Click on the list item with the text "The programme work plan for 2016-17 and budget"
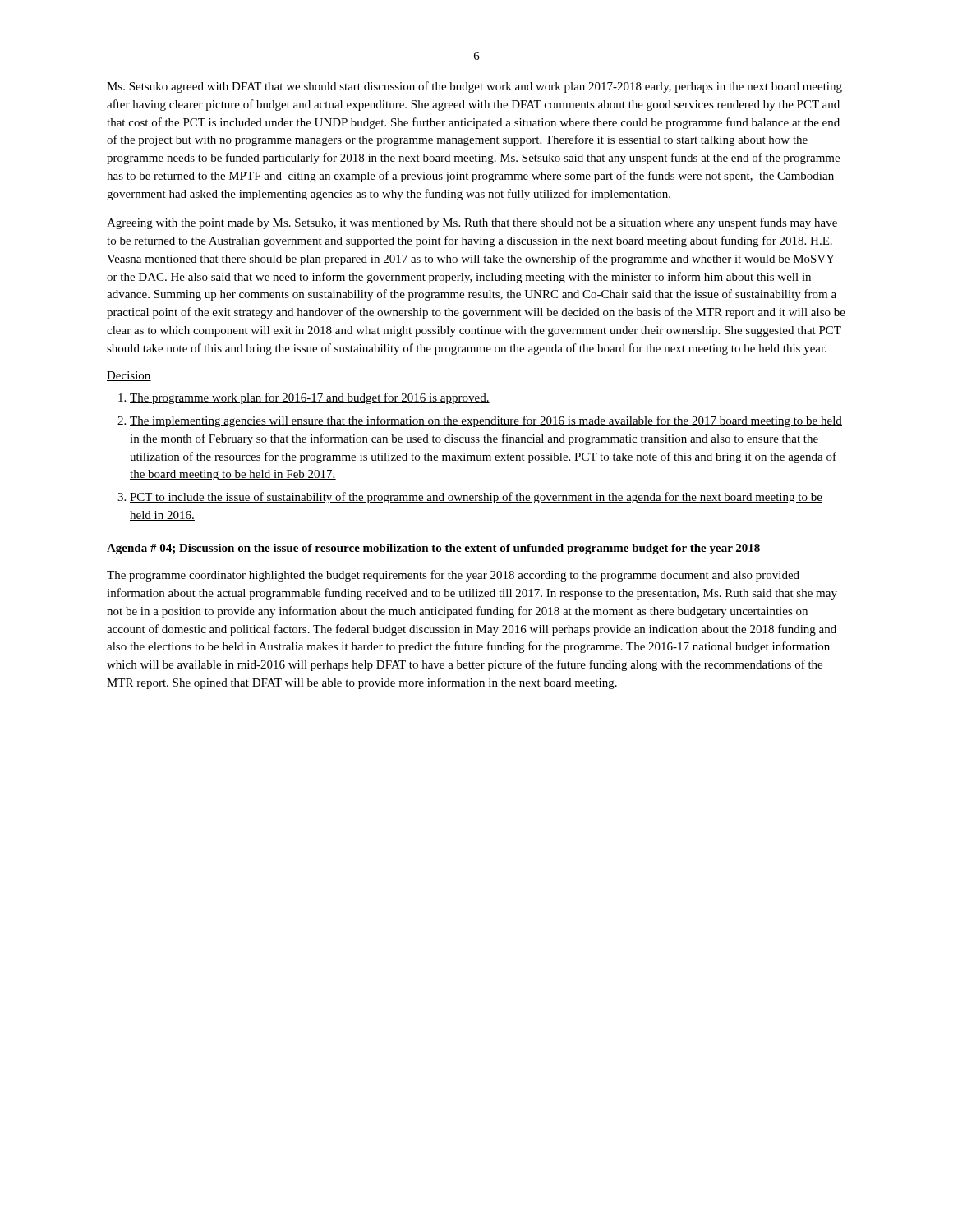 coord(488,398)
